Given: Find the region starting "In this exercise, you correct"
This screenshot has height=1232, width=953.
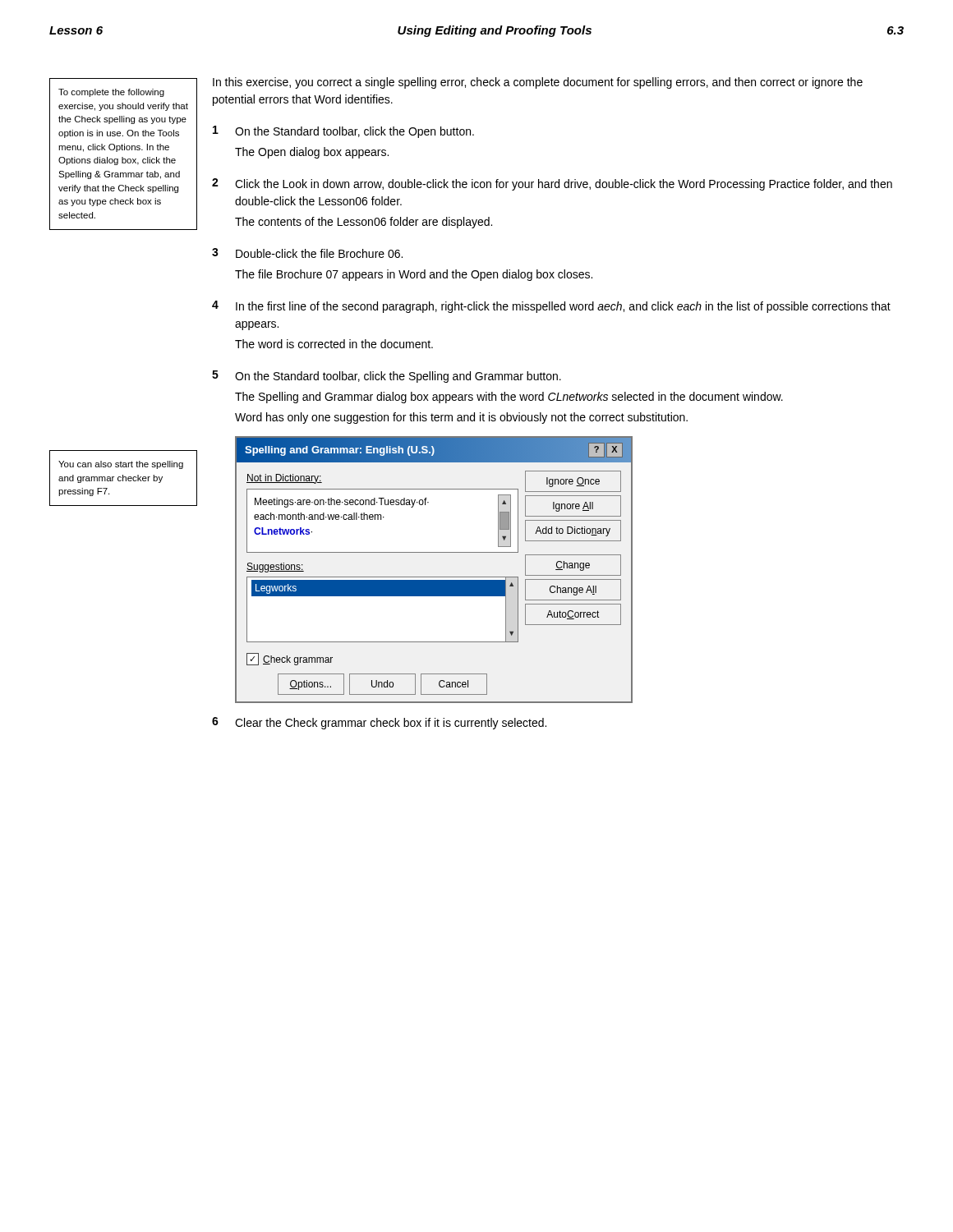Looking at the screenshot, I should [537, 91].
